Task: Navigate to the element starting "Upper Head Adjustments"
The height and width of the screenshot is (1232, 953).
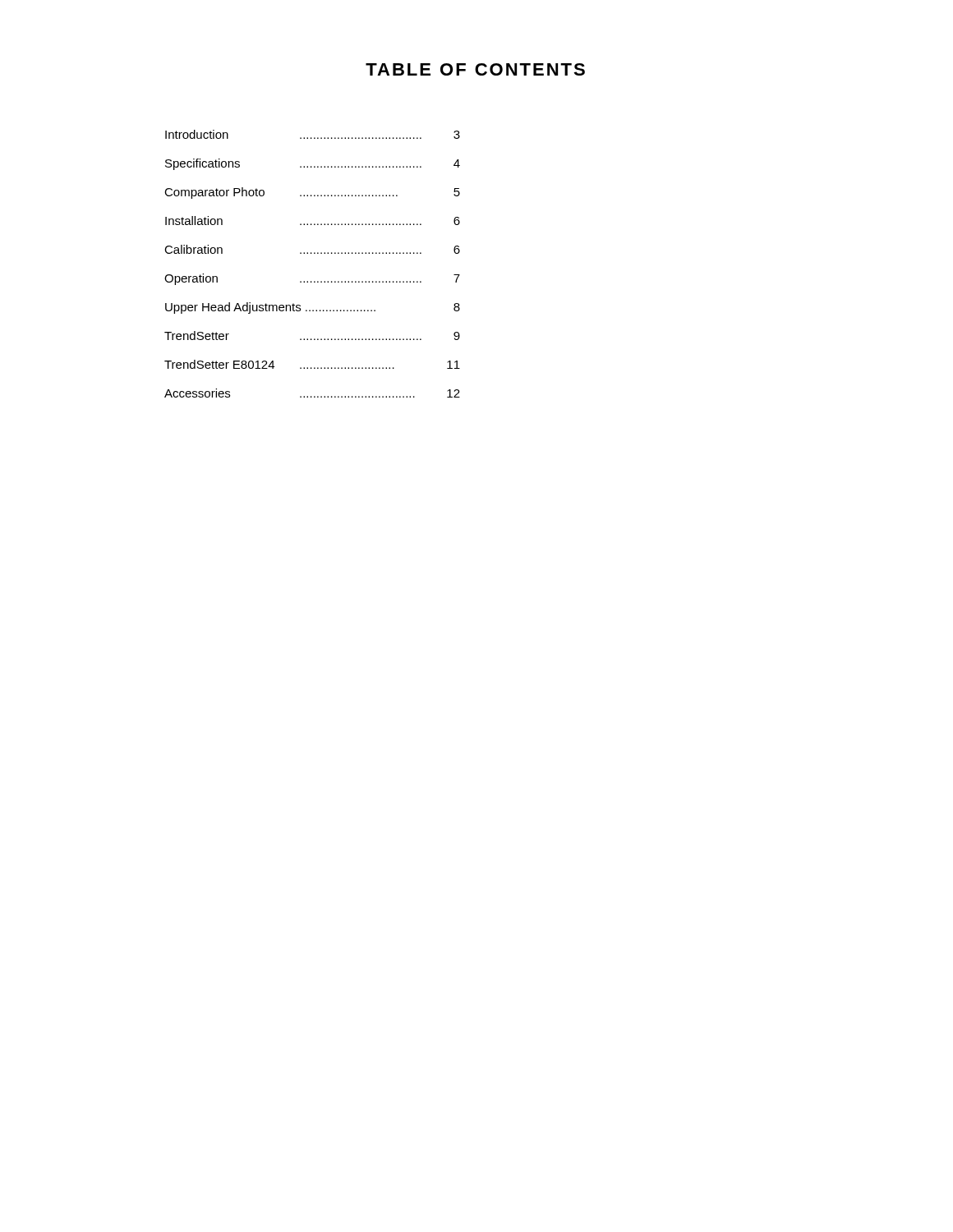Action: (x=312, y=307)
